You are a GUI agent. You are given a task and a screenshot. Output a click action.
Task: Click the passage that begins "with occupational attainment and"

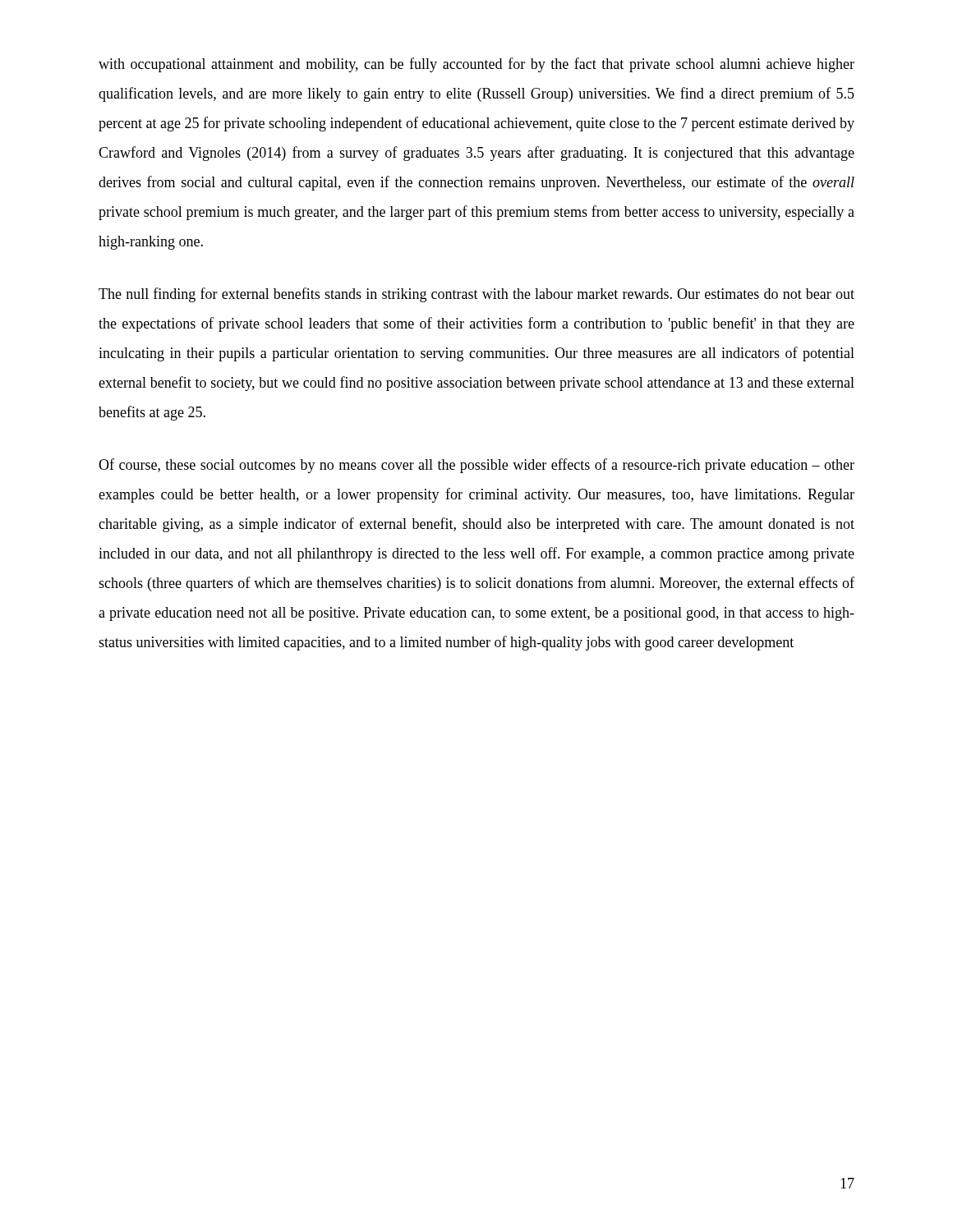476,153
